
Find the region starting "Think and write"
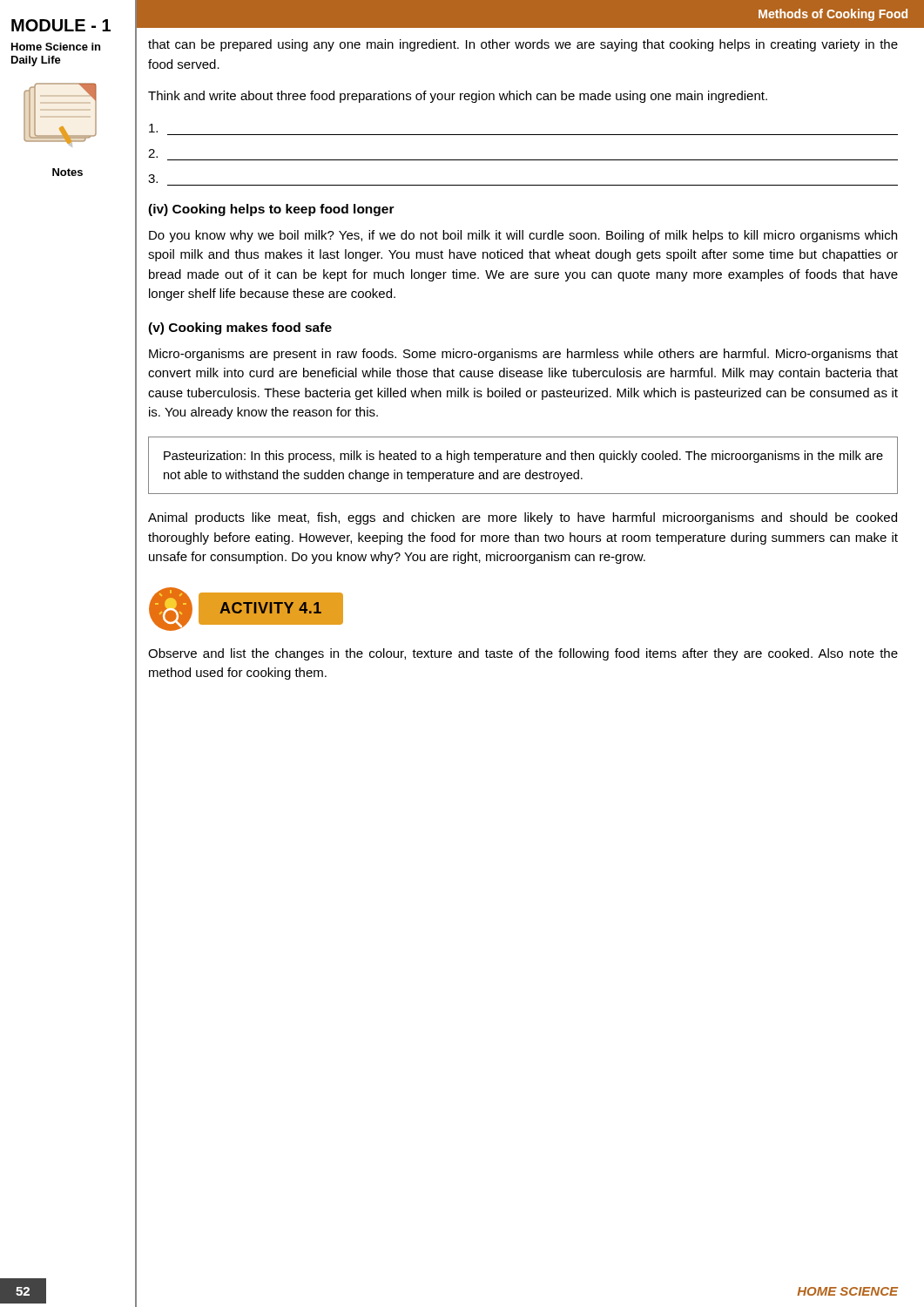(458, 95)
